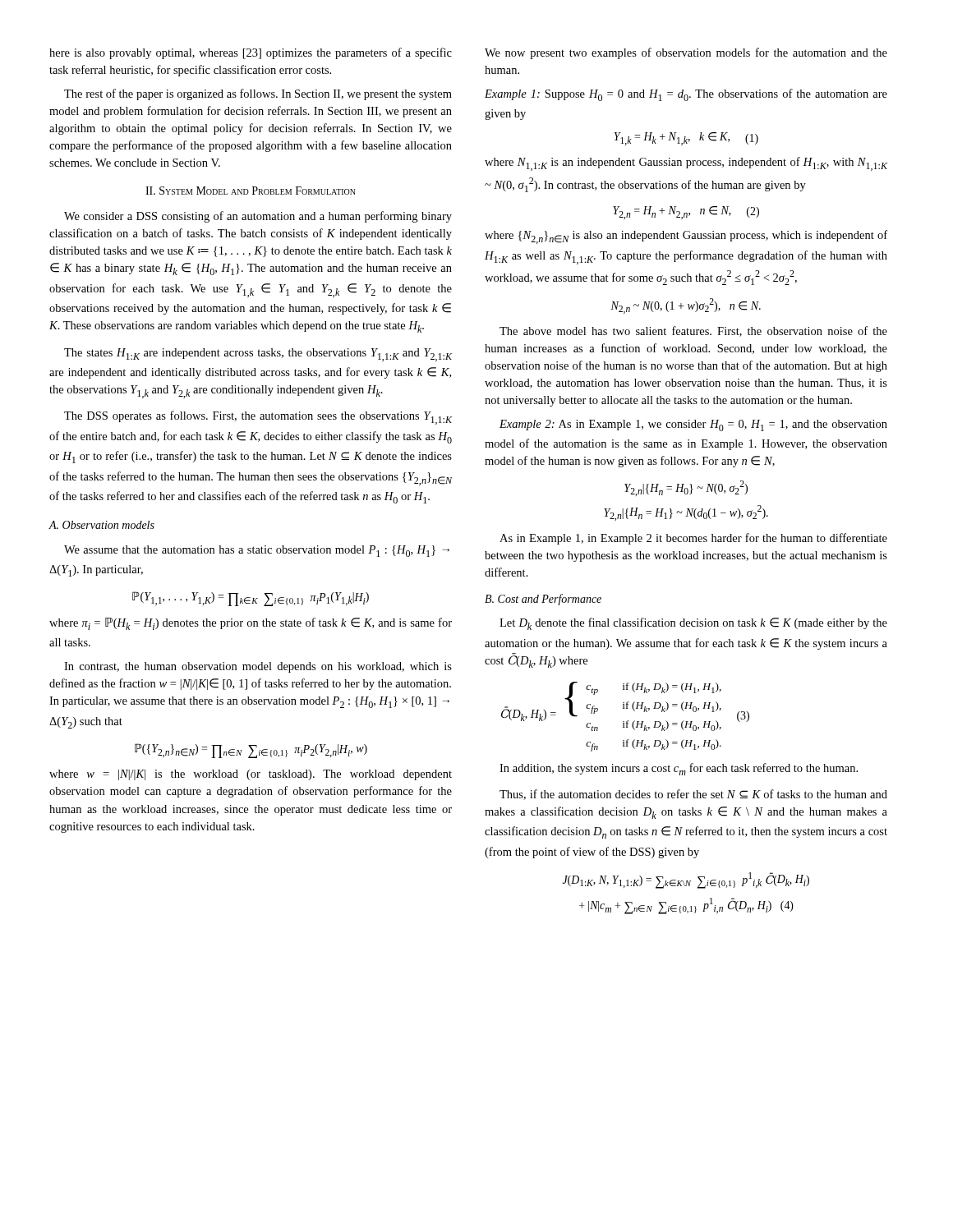
Task: Find the formula on this page that starts "ℙ(Y1,1, . . . , Y1,K)"
Action: (251, 599)
